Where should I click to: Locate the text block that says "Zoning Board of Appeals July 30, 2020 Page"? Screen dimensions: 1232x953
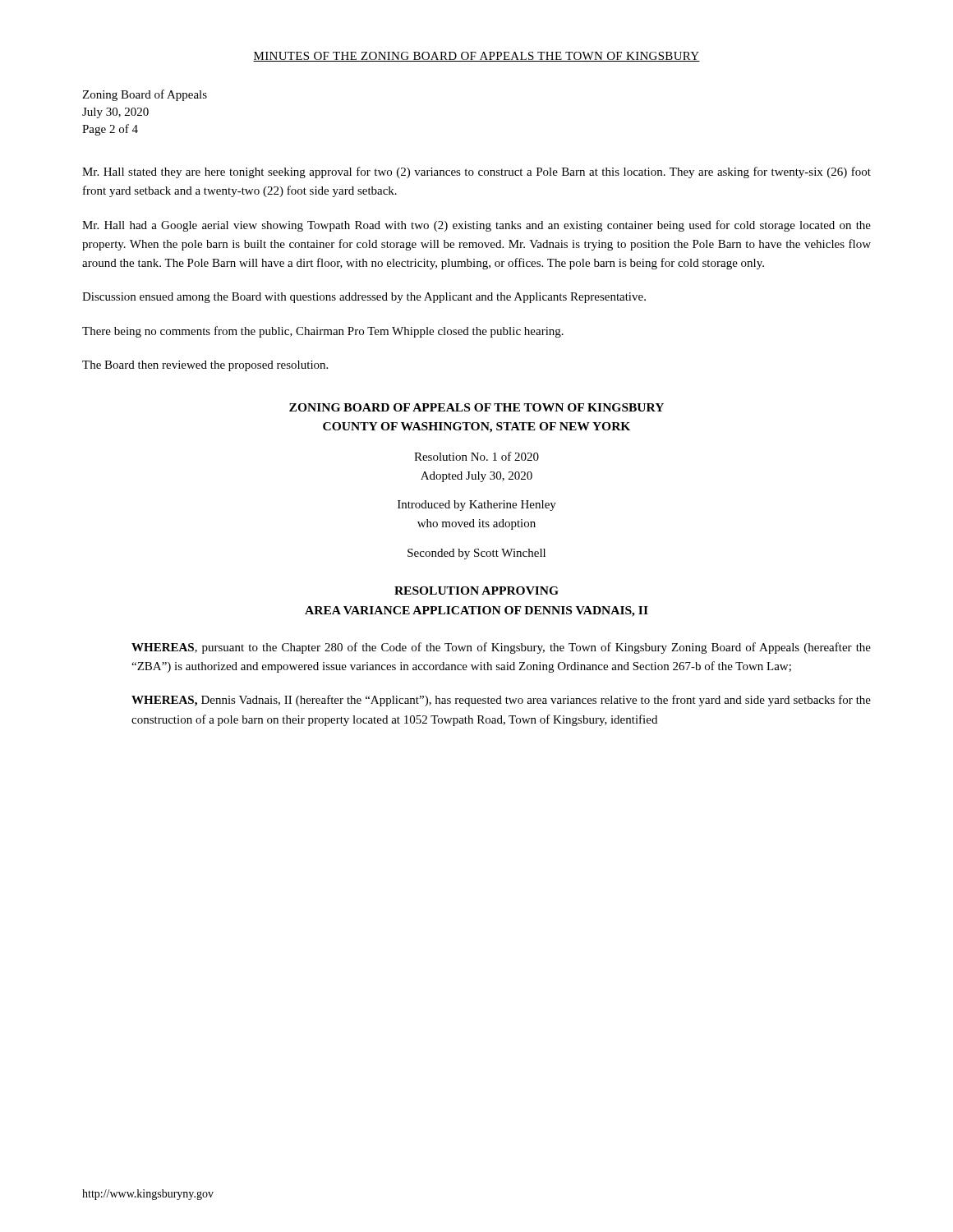click(x=145, y=112)
